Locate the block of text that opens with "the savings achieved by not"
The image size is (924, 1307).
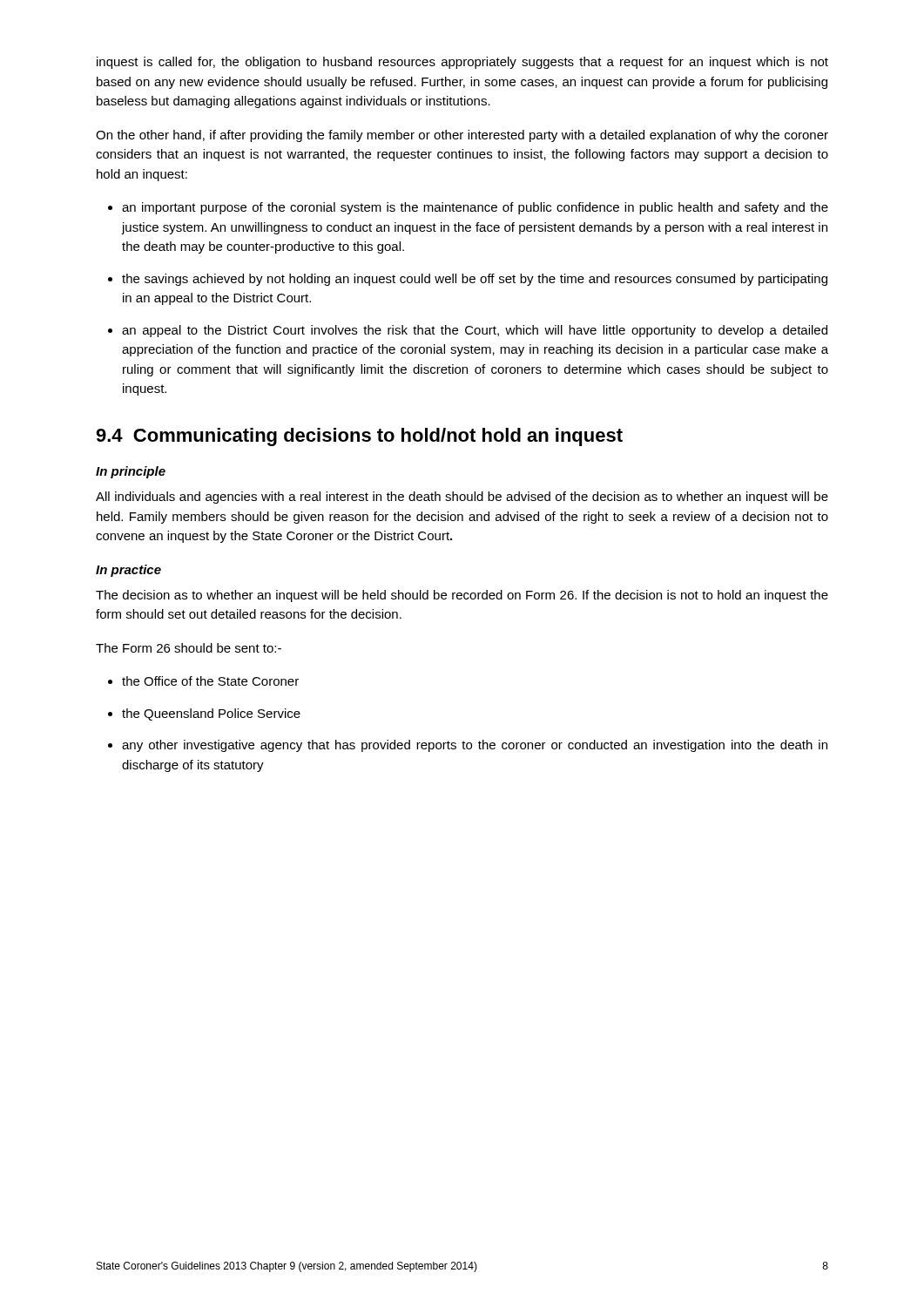point(475,288)
